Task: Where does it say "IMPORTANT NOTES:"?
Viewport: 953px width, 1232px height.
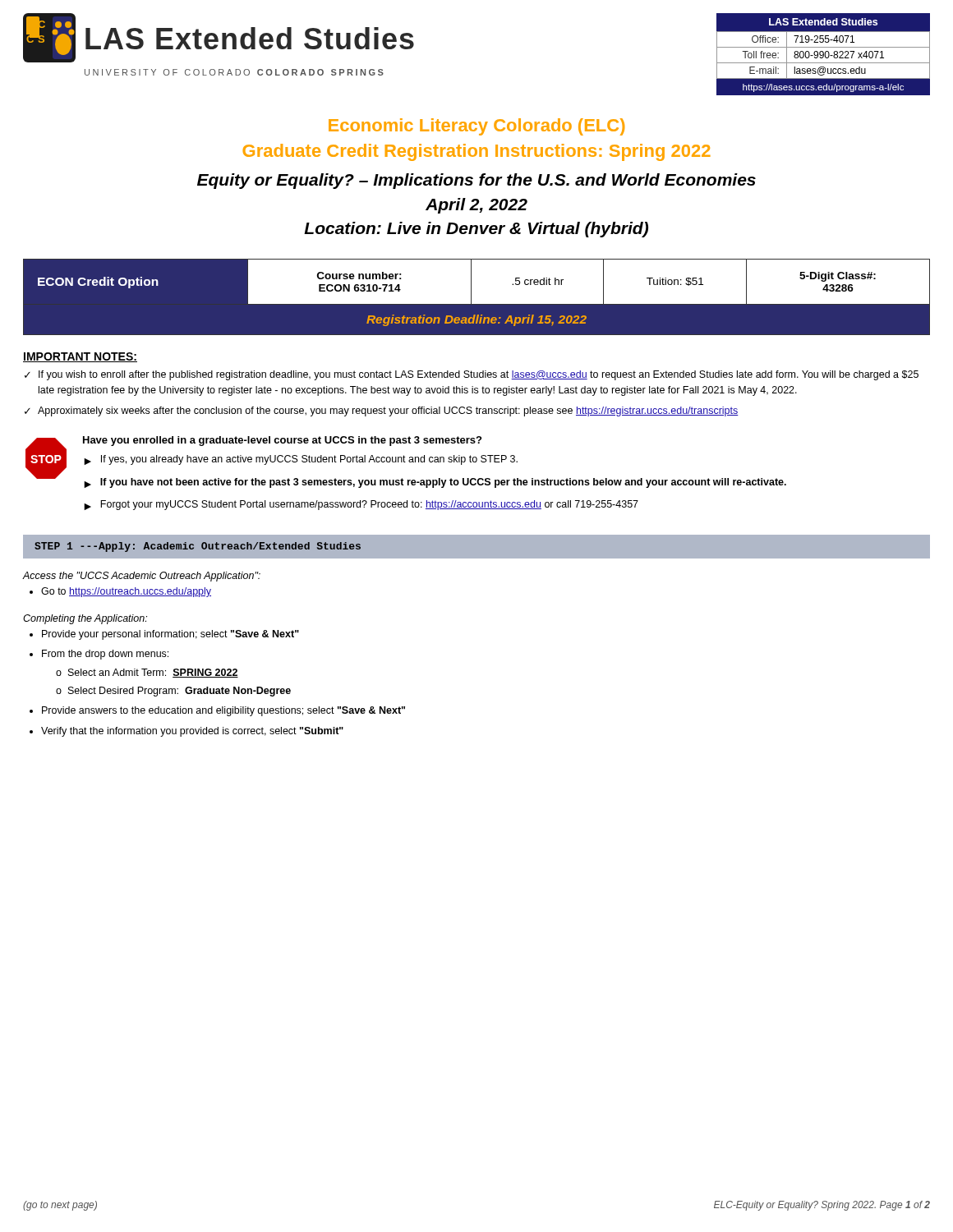Action: tap(80, 356)
